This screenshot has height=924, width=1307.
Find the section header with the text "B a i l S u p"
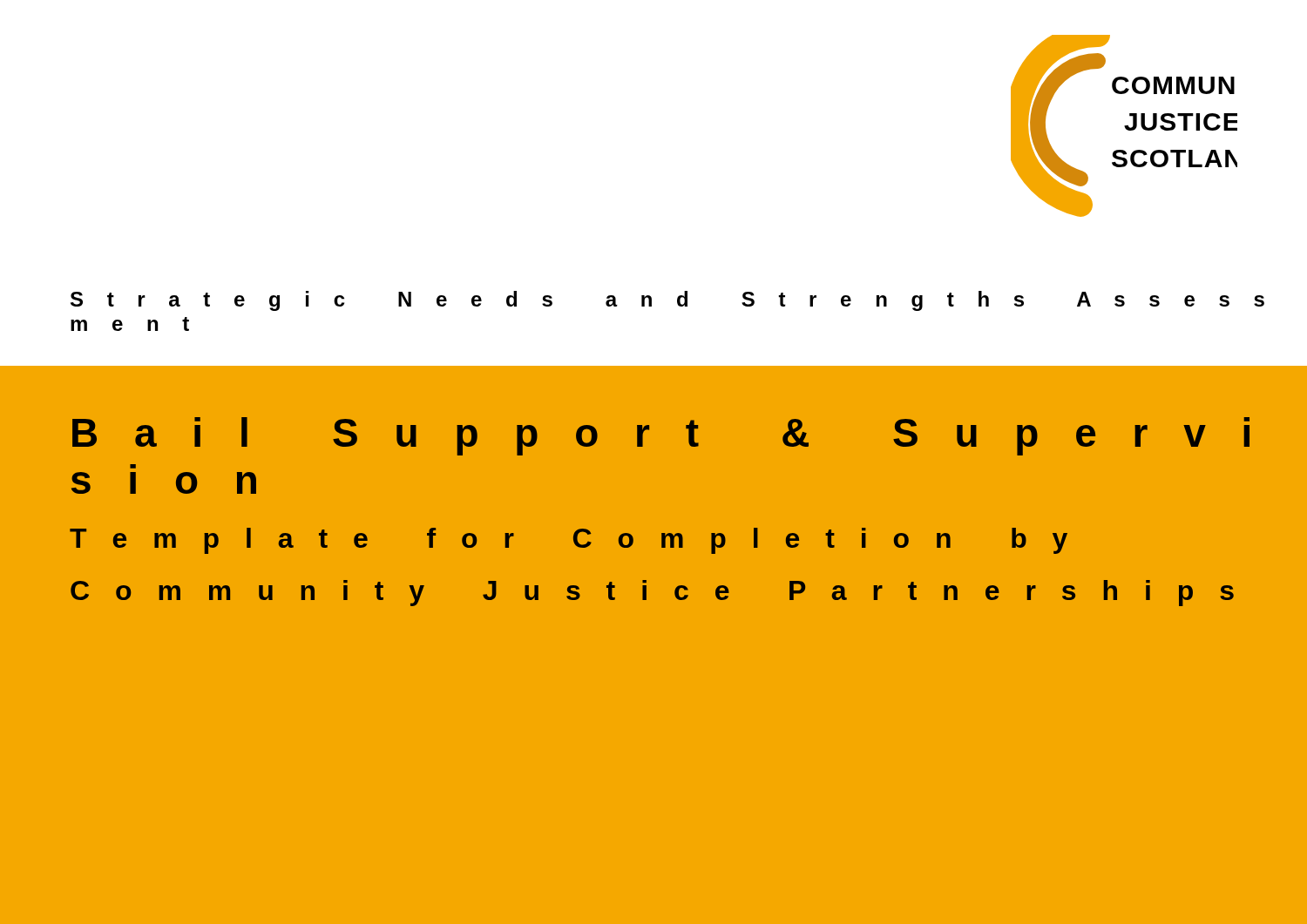pos(146,436)
